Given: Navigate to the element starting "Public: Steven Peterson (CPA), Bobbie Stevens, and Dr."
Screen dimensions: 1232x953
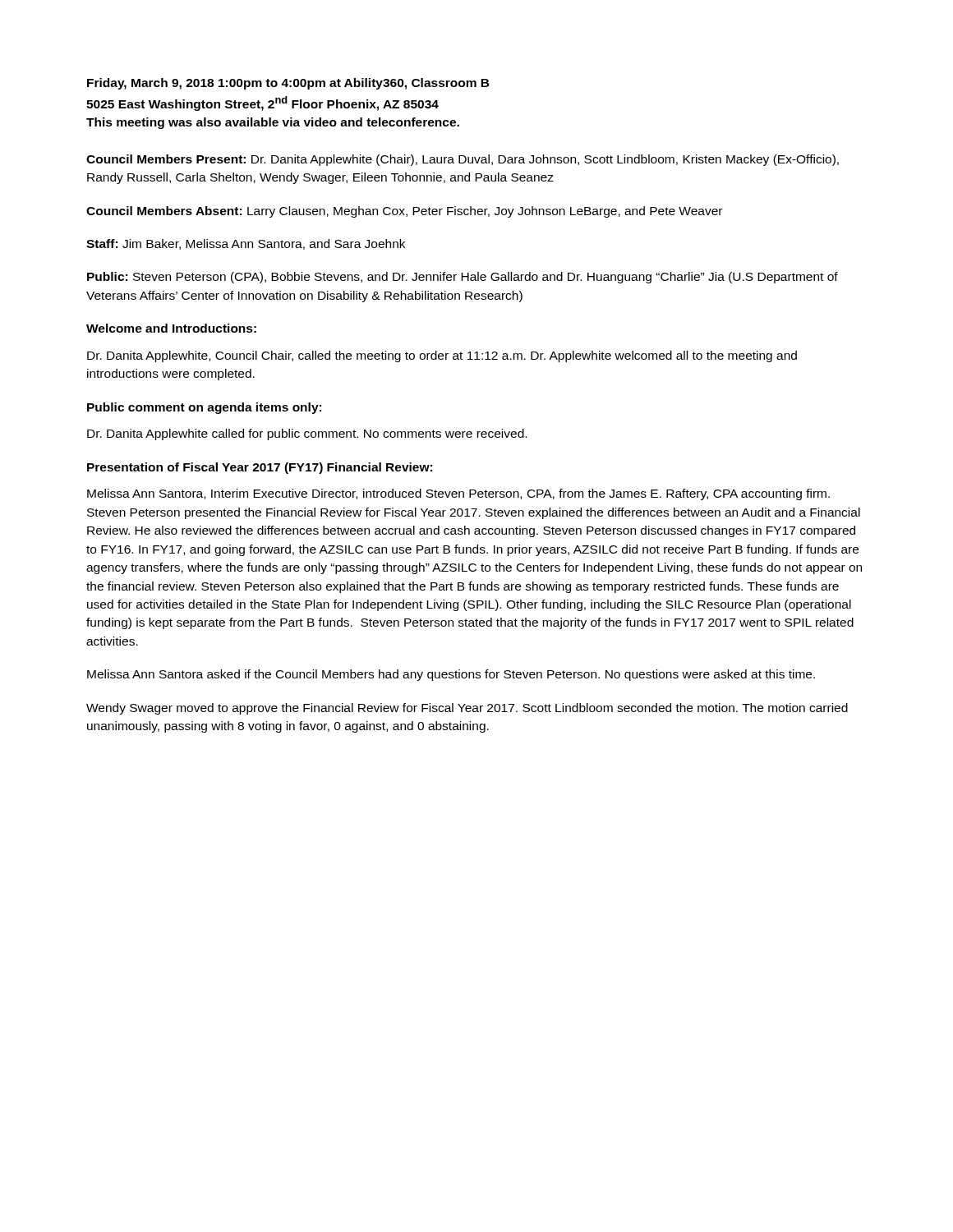Looking at the screenshot, I should [462, 286].
